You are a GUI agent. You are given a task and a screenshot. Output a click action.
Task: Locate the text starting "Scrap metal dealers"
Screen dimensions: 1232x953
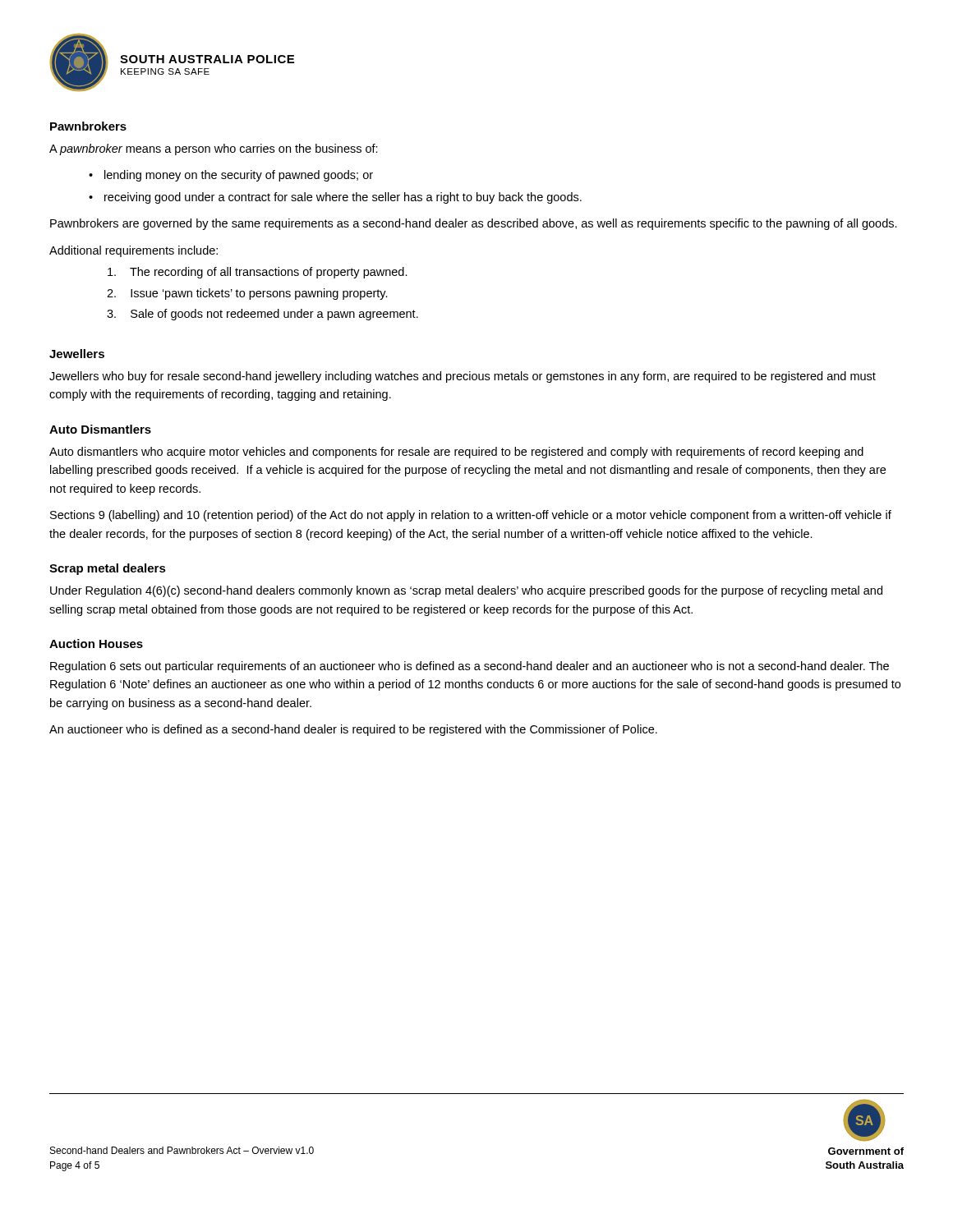[x=107, y=568]
